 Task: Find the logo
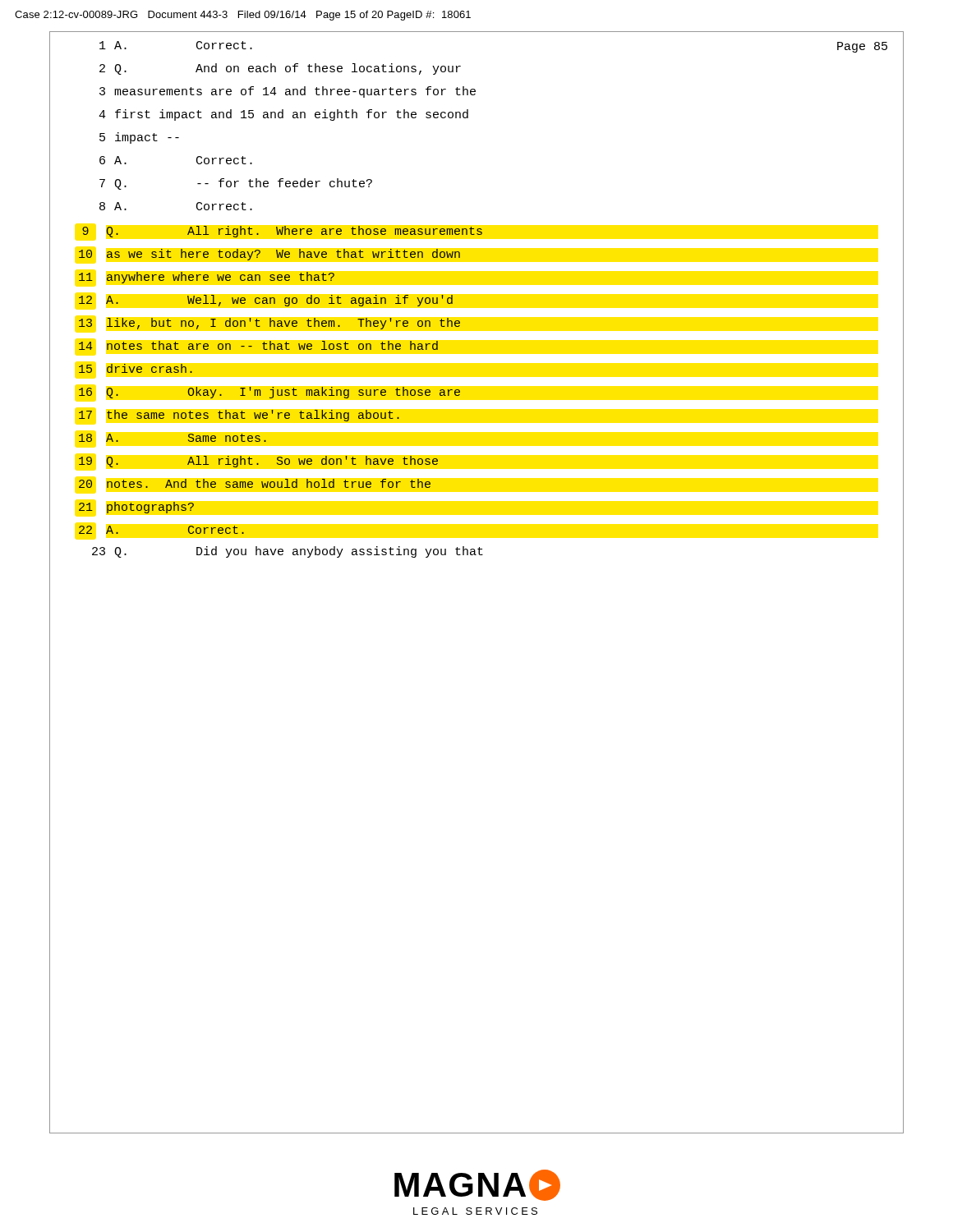coord(476,1193)
